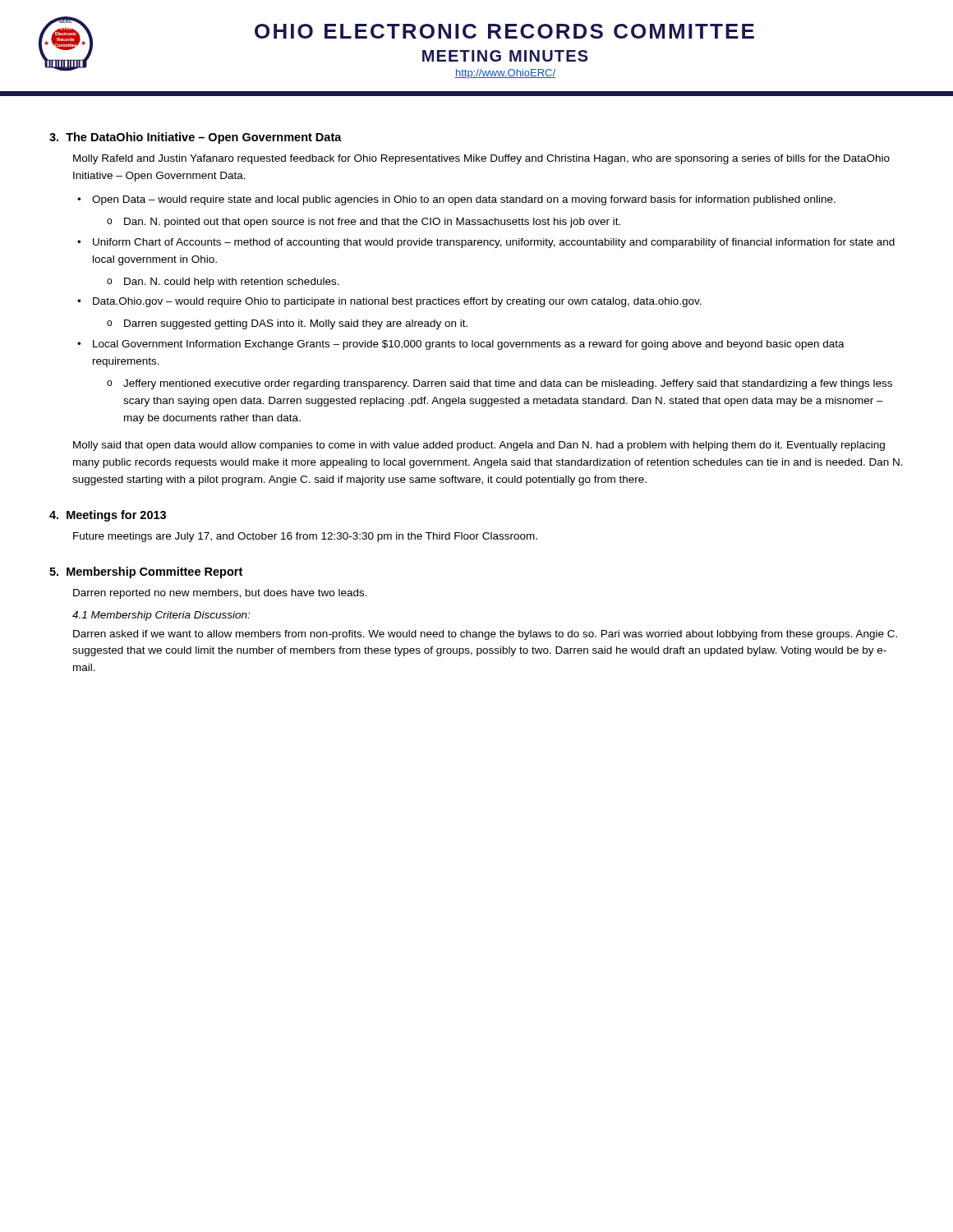953x1232 pixels.
Task: Find the text starting "Molly said that open data"
Action: tap(488, 462)
